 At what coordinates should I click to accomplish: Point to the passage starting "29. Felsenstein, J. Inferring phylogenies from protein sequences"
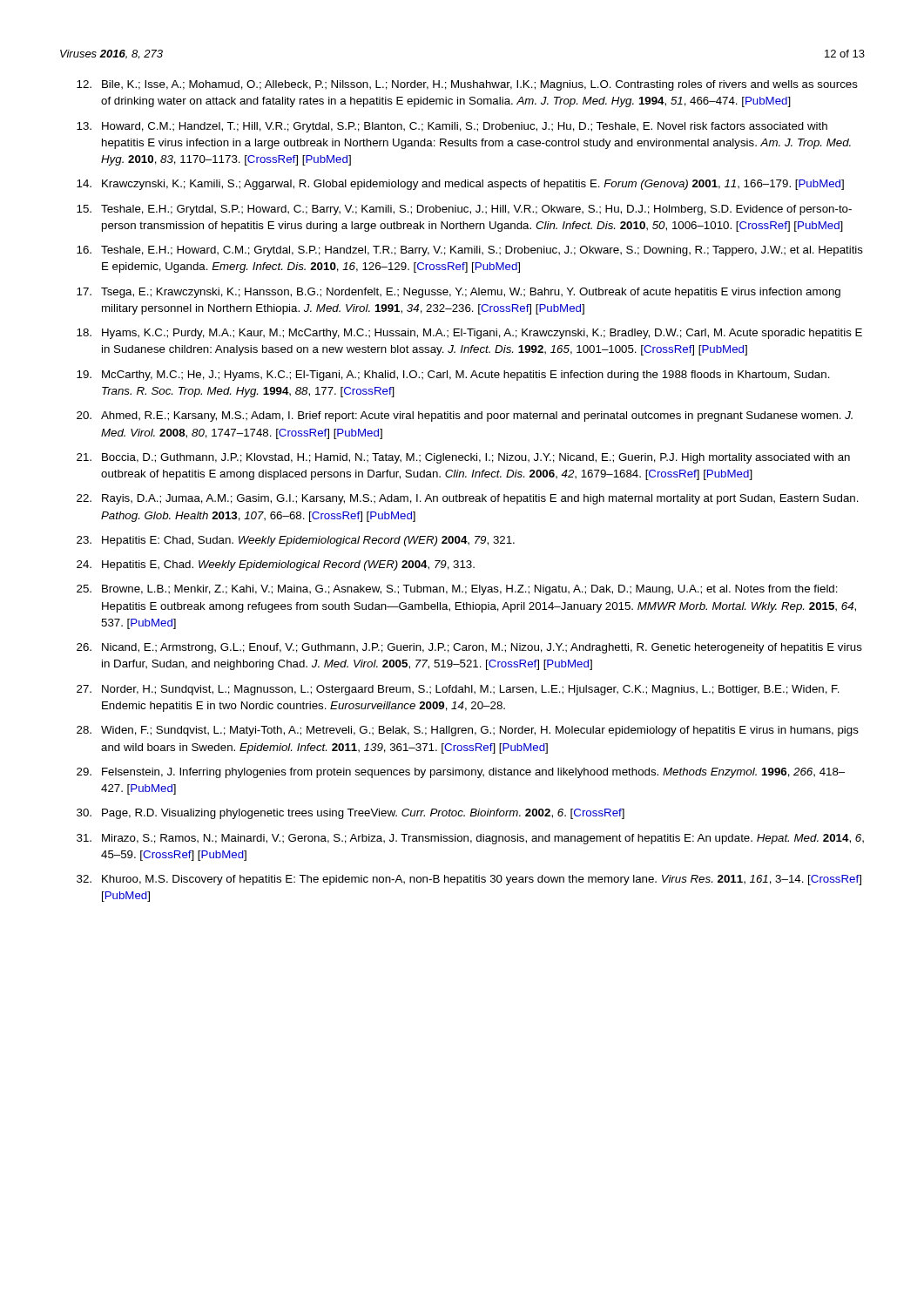point(462,780)
